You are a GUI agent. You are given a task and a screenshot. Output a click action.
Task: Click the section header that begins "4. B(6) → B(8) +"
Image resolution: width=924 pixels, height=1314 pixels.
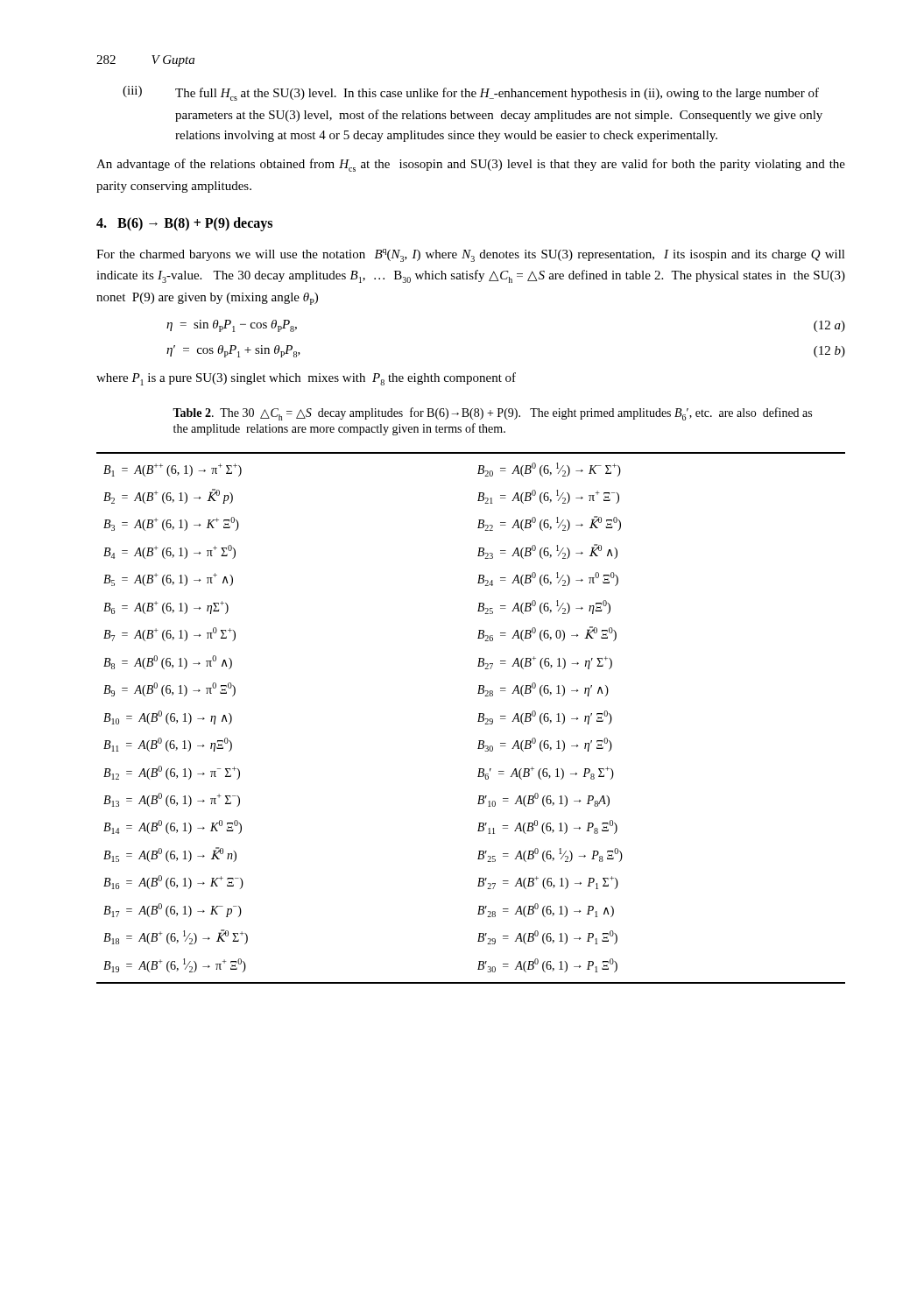[185, 223]
